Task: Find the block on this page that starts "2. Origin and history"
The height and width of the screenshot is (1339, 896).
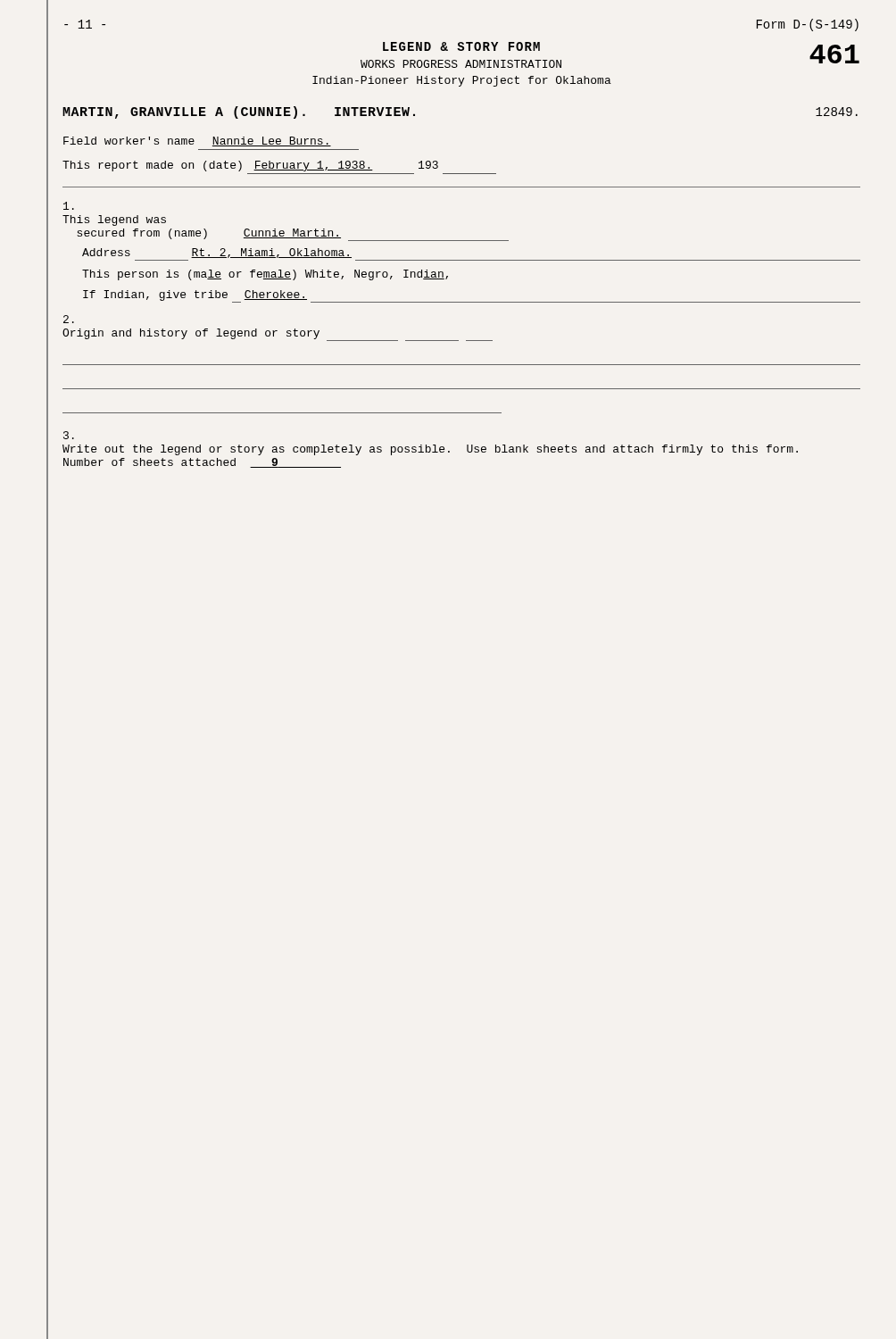Action: point(69,319)
